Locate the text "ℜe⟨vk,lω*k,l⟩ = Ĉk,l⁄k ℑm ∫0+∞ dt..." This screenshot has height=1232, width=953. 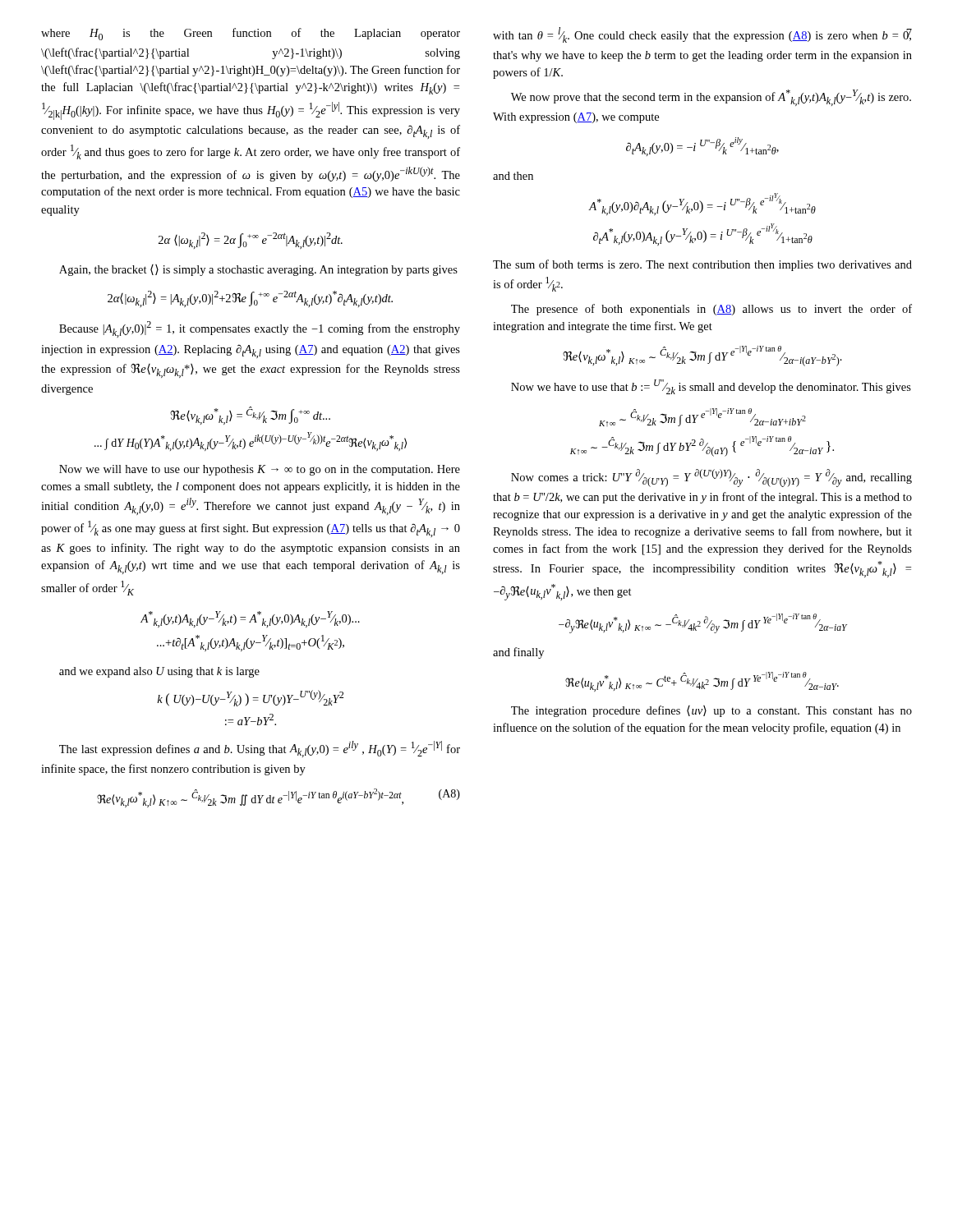pos(251,416)
